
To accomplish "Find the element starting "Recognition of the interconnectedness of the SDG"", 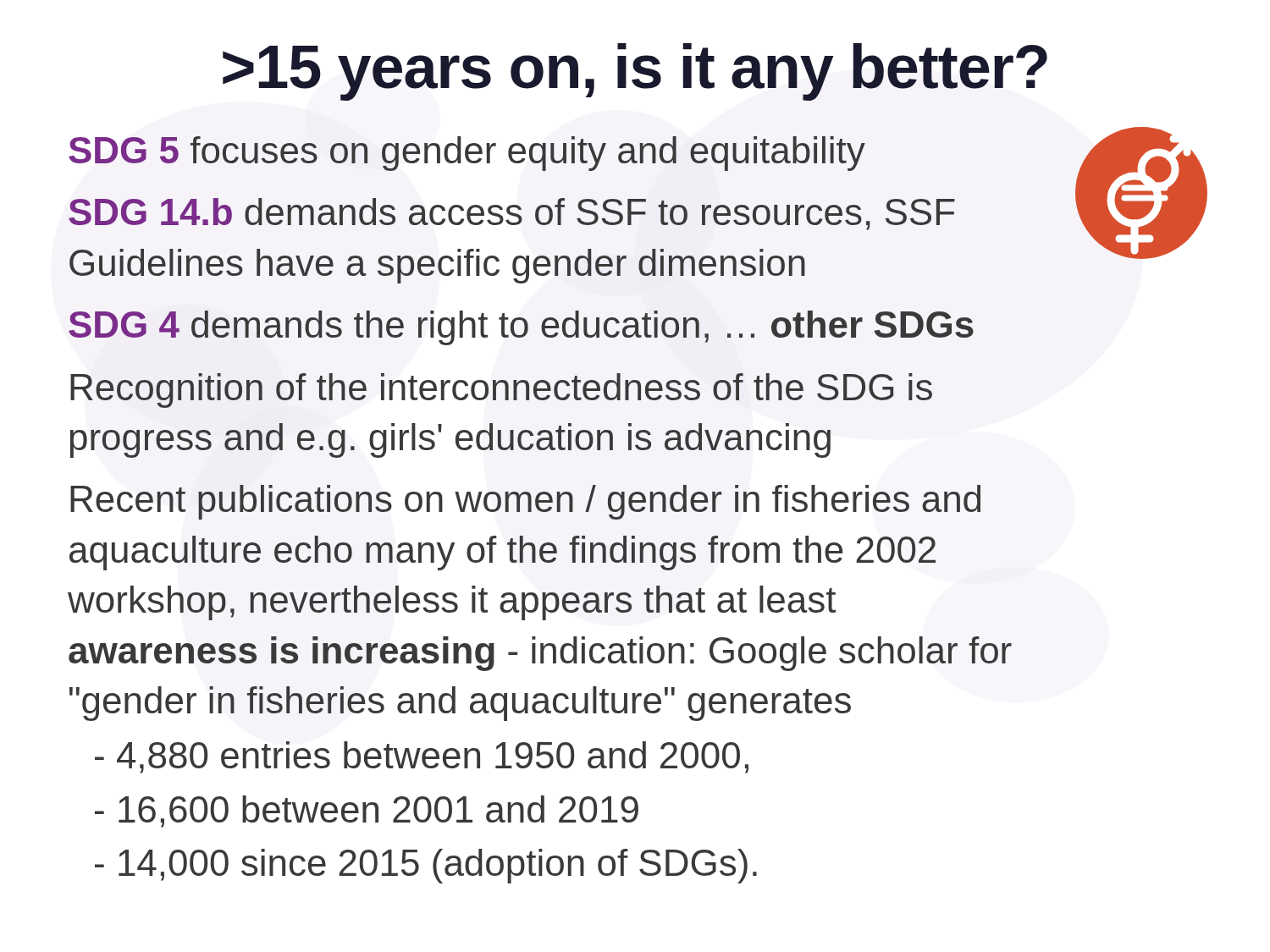I will [501, 412].
